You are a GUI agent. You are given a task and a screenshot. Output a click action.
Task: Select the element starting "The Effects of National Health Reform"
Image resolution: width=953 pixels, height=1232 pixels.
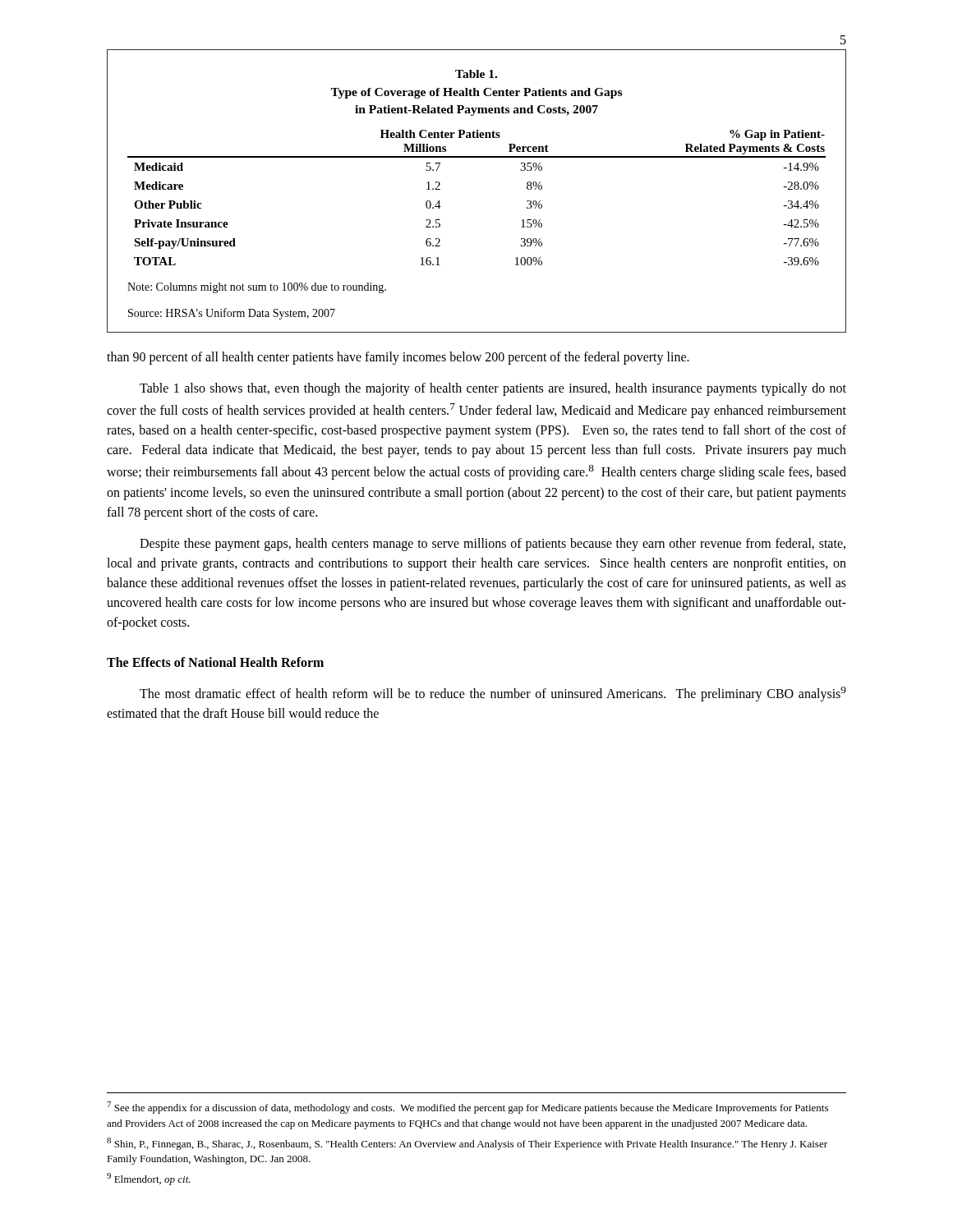pos(215,662)
